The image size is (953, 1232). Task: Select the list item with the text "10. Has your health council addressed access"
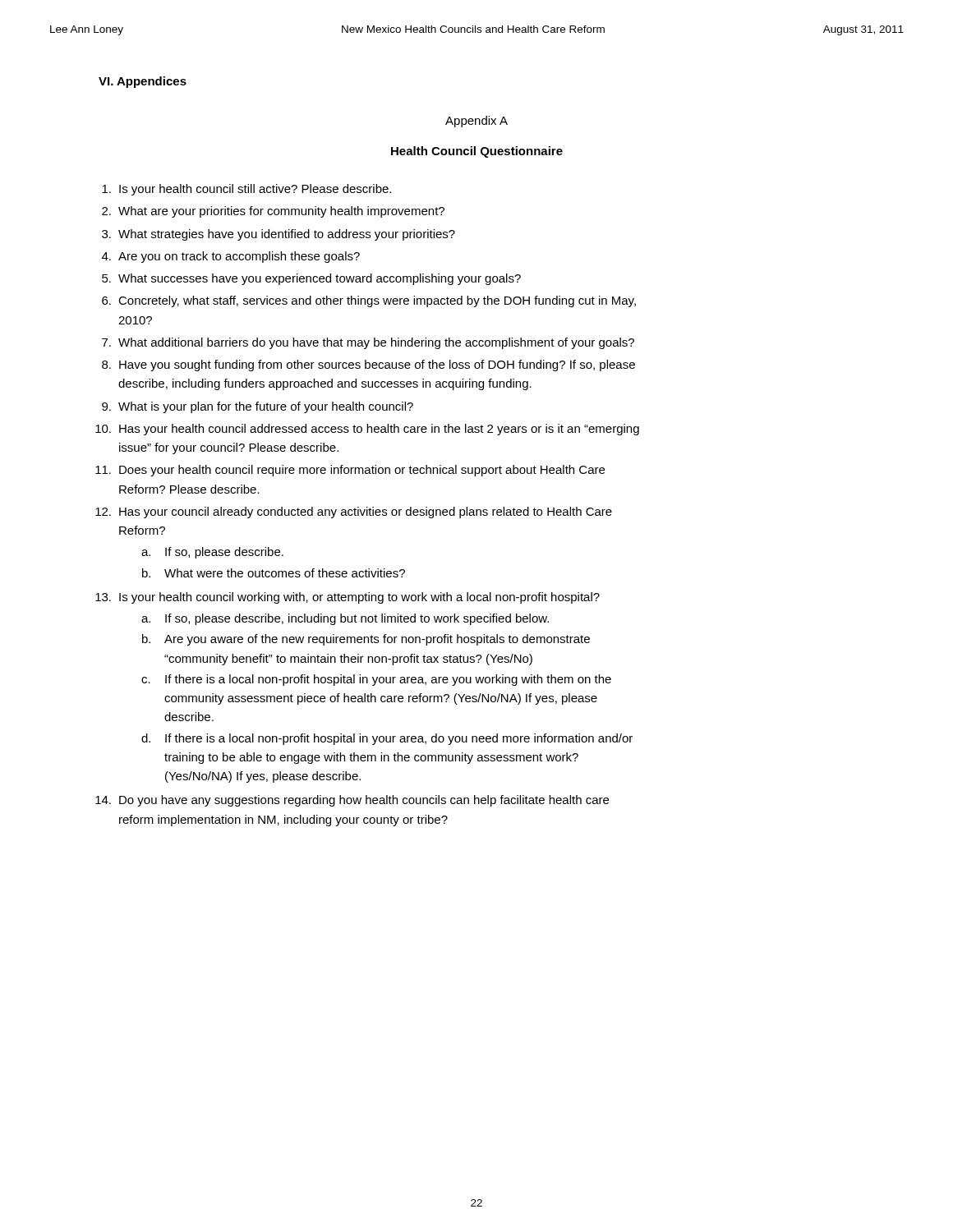point(485,438)
